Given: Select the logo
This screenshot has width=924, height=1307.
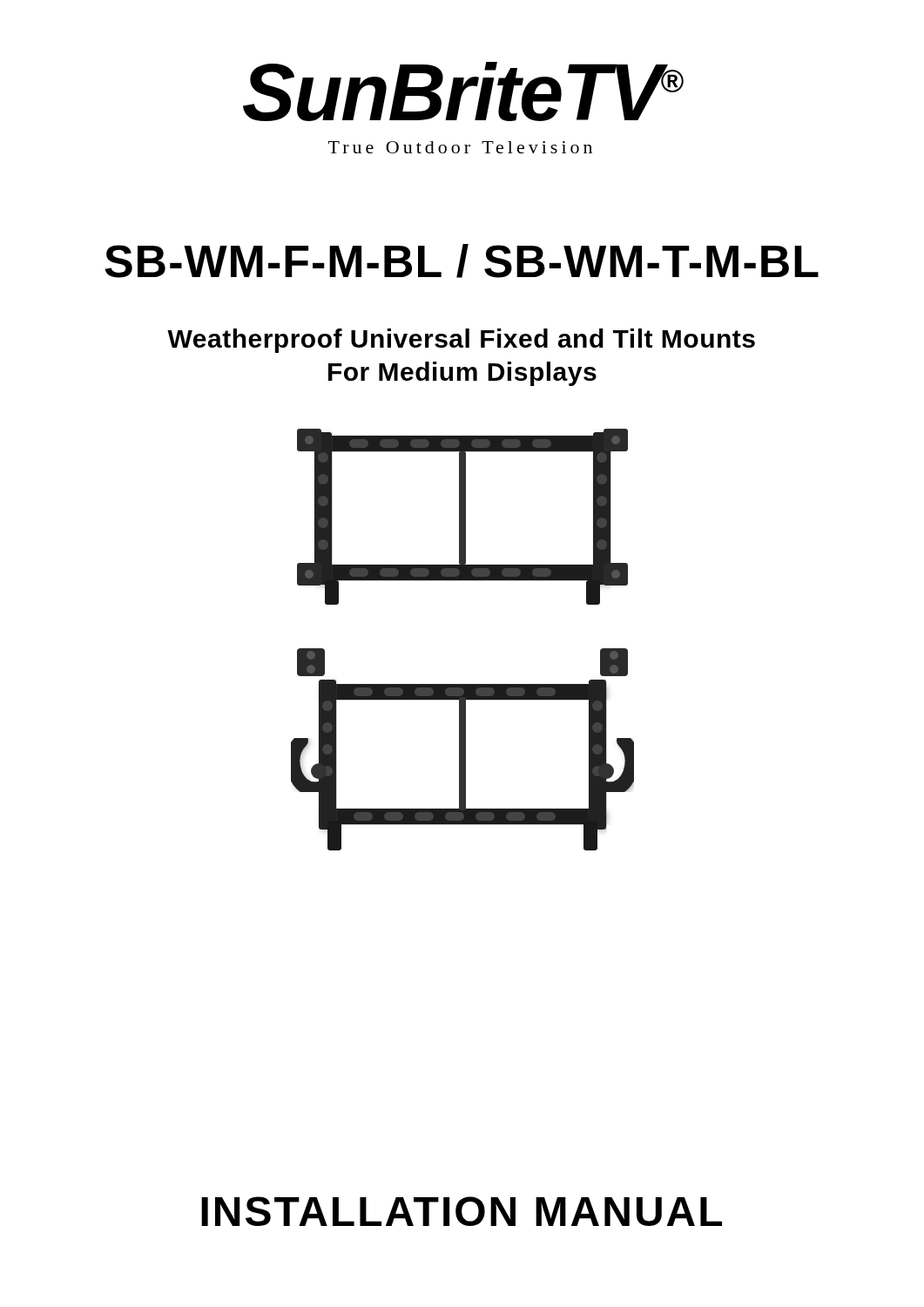Looking at the screenshot, I should click(x=462, y=105).
